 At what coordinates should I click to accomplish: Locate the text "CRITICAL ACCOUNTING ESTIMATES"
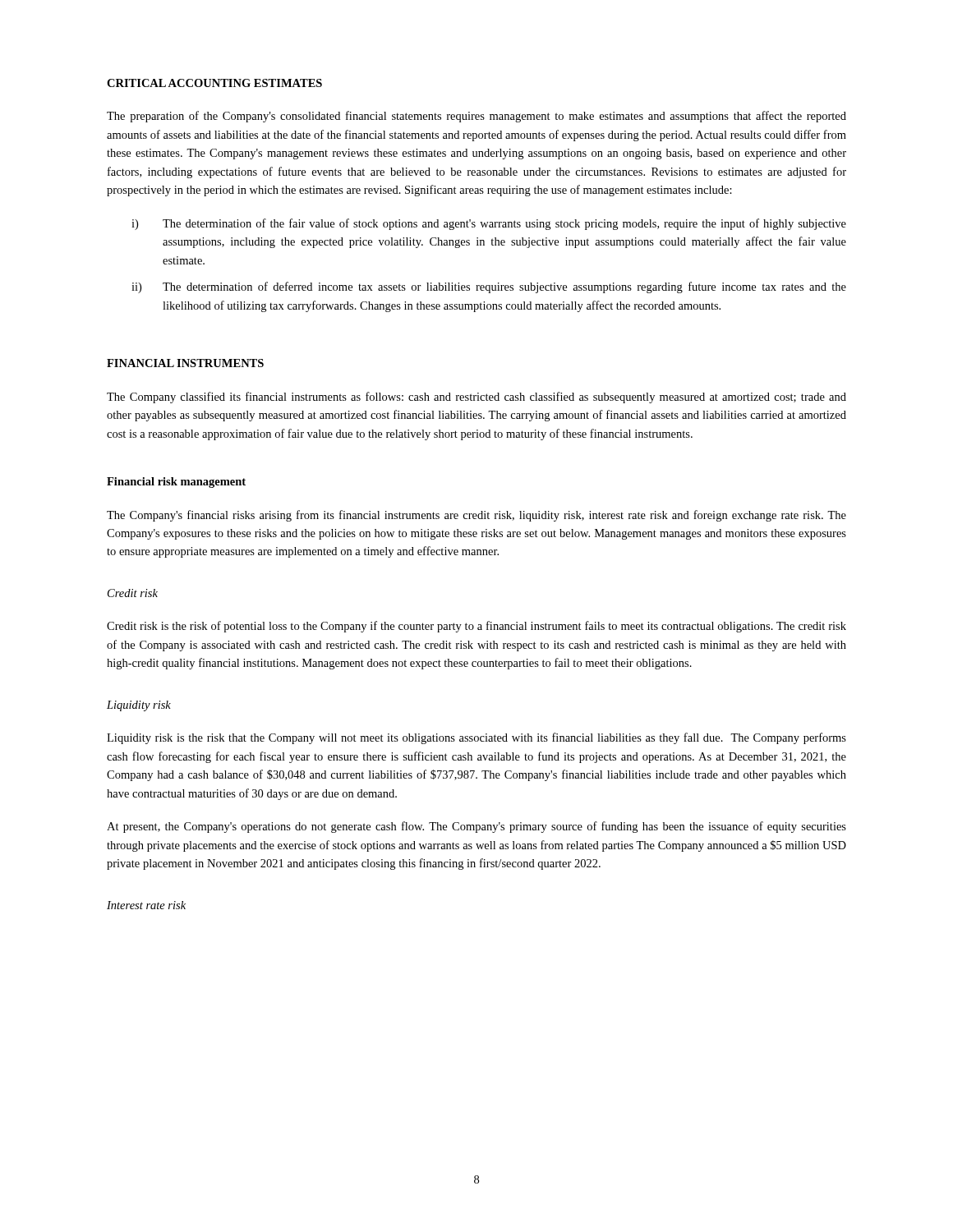coord(214,83)
